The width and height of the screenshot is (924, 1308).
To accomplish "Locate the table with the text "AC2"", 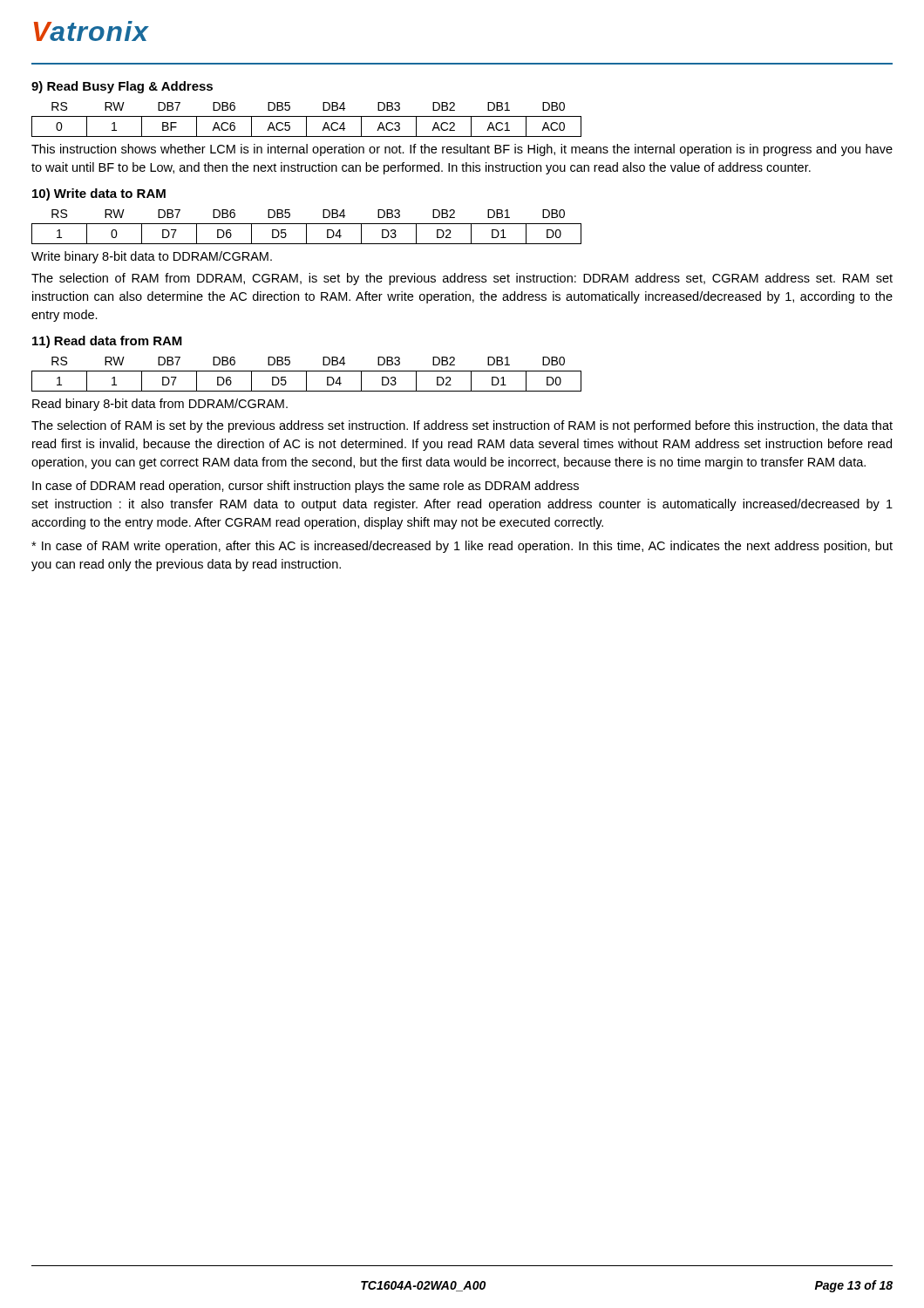I will [x=462, y=117].
